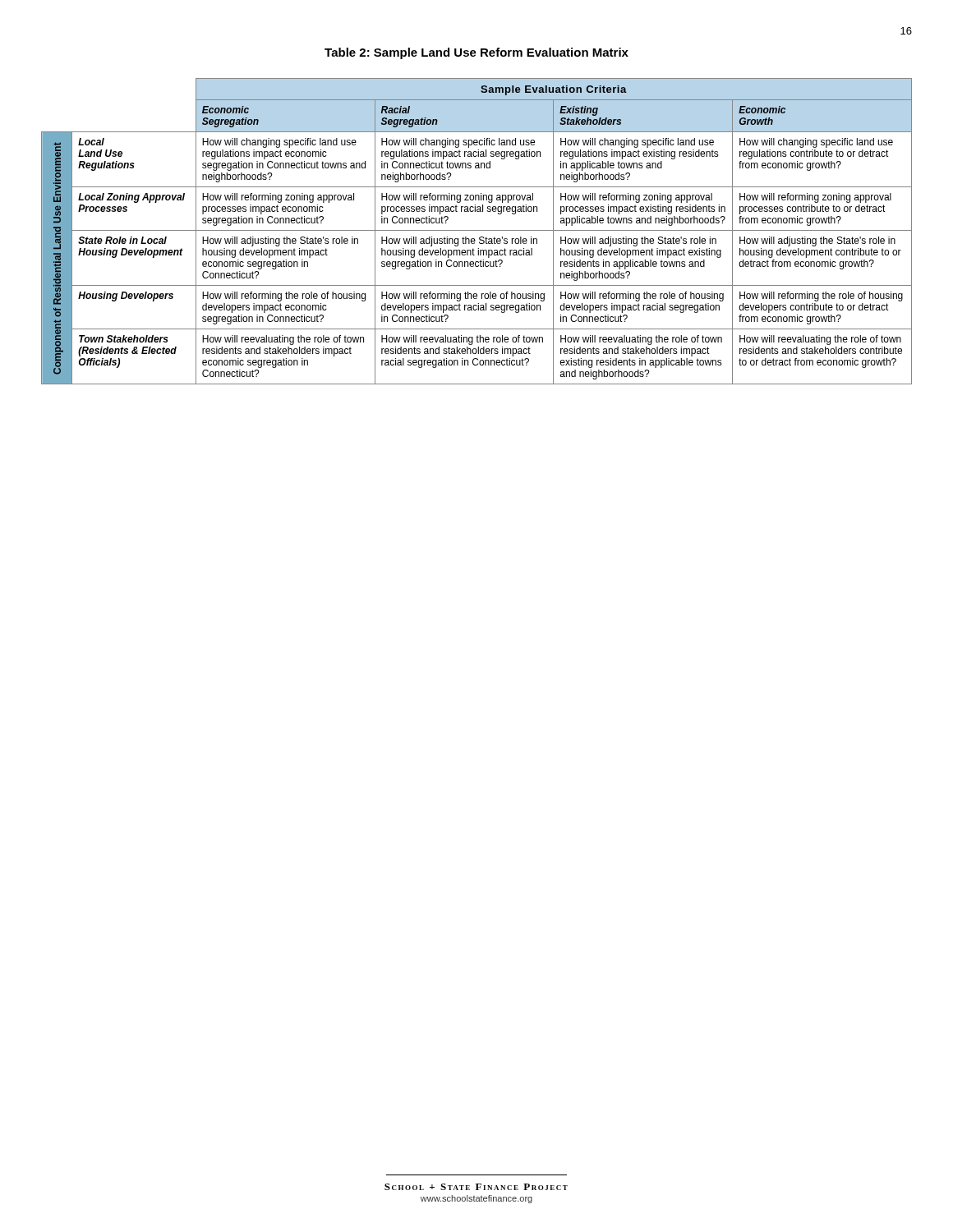The width and height of the screenshot is (953, 1232).
Task: Select a table
Action: pos(476,231)
